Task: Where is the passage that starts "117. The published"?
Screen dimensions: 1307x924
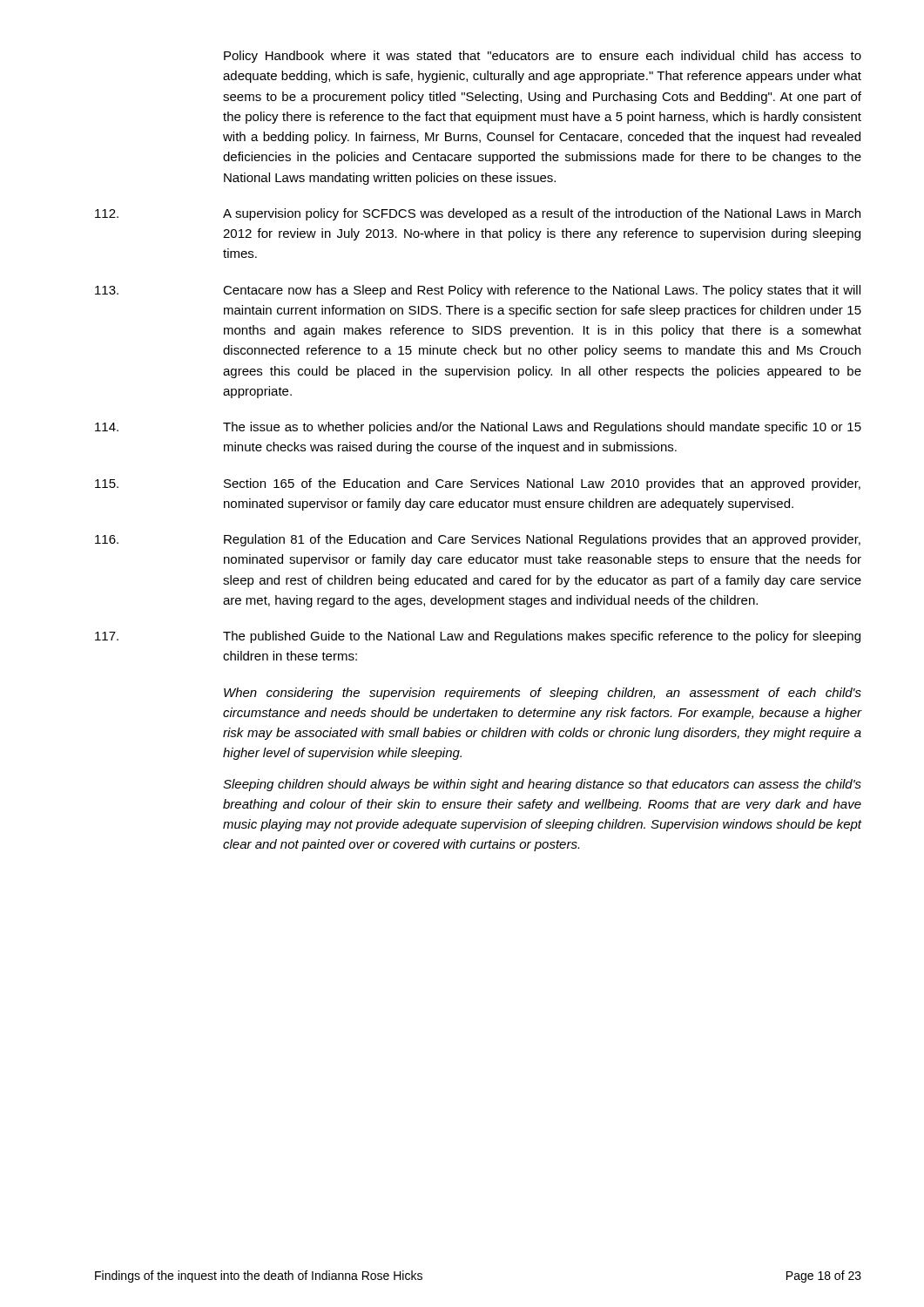Action: click(x=478, y=646)
